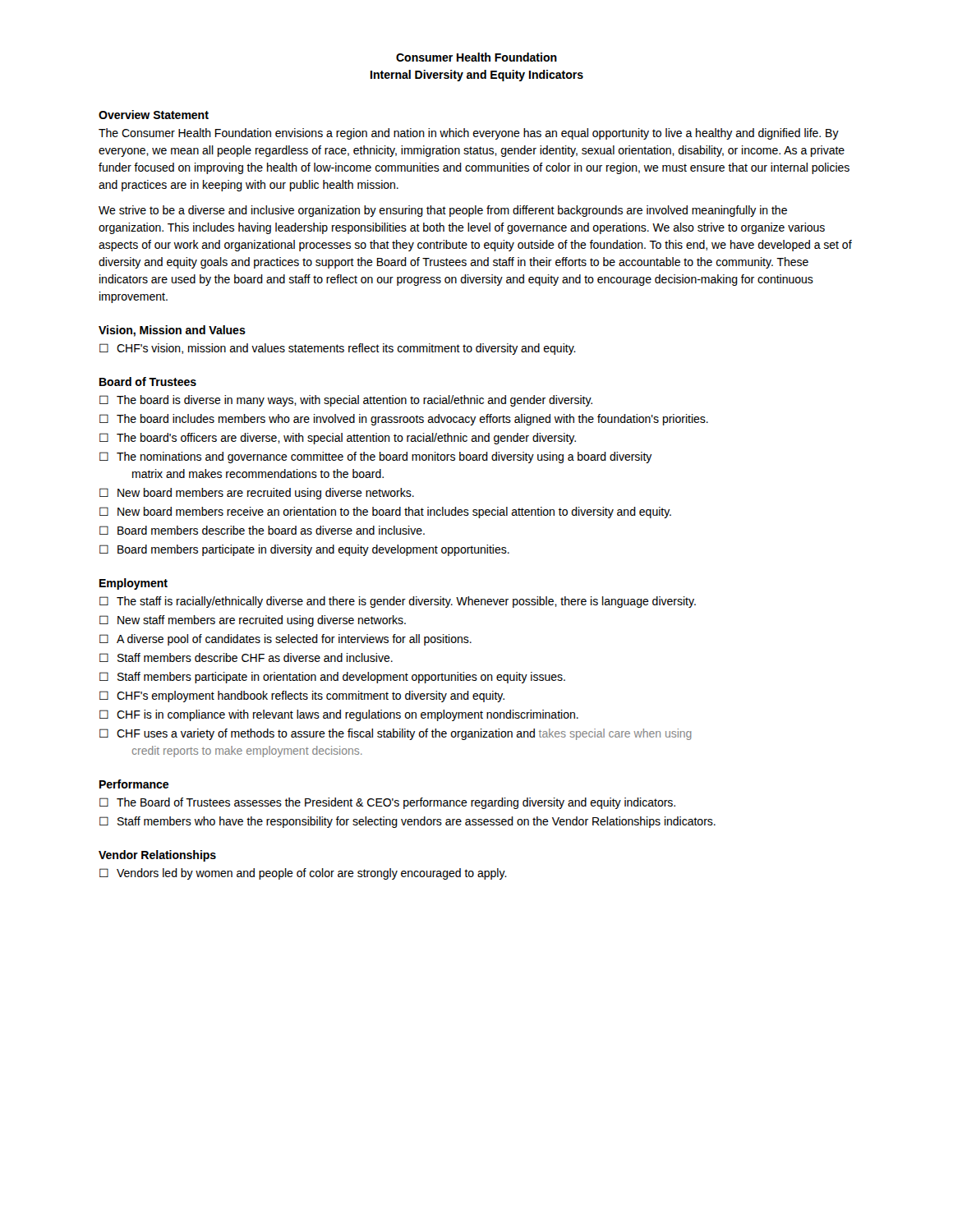Screen dimensions: 1232x953
Task: Where is the passage that starts "☐ A diverse pool of candidates"?
Action: [x=476, y=639]
